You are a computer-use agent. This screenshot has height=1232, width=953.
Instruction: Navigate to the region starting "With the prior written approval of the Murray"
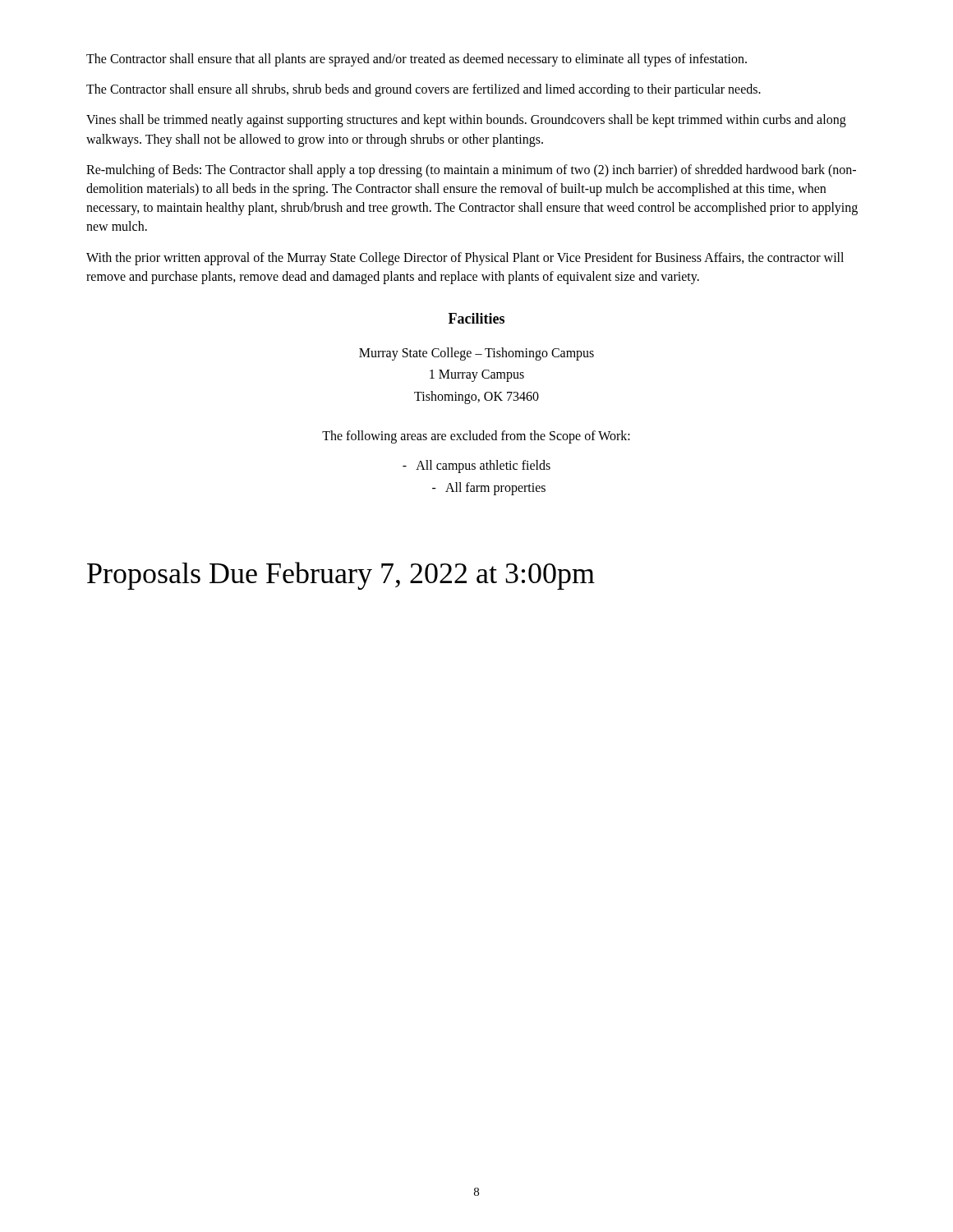coord(465,267)
